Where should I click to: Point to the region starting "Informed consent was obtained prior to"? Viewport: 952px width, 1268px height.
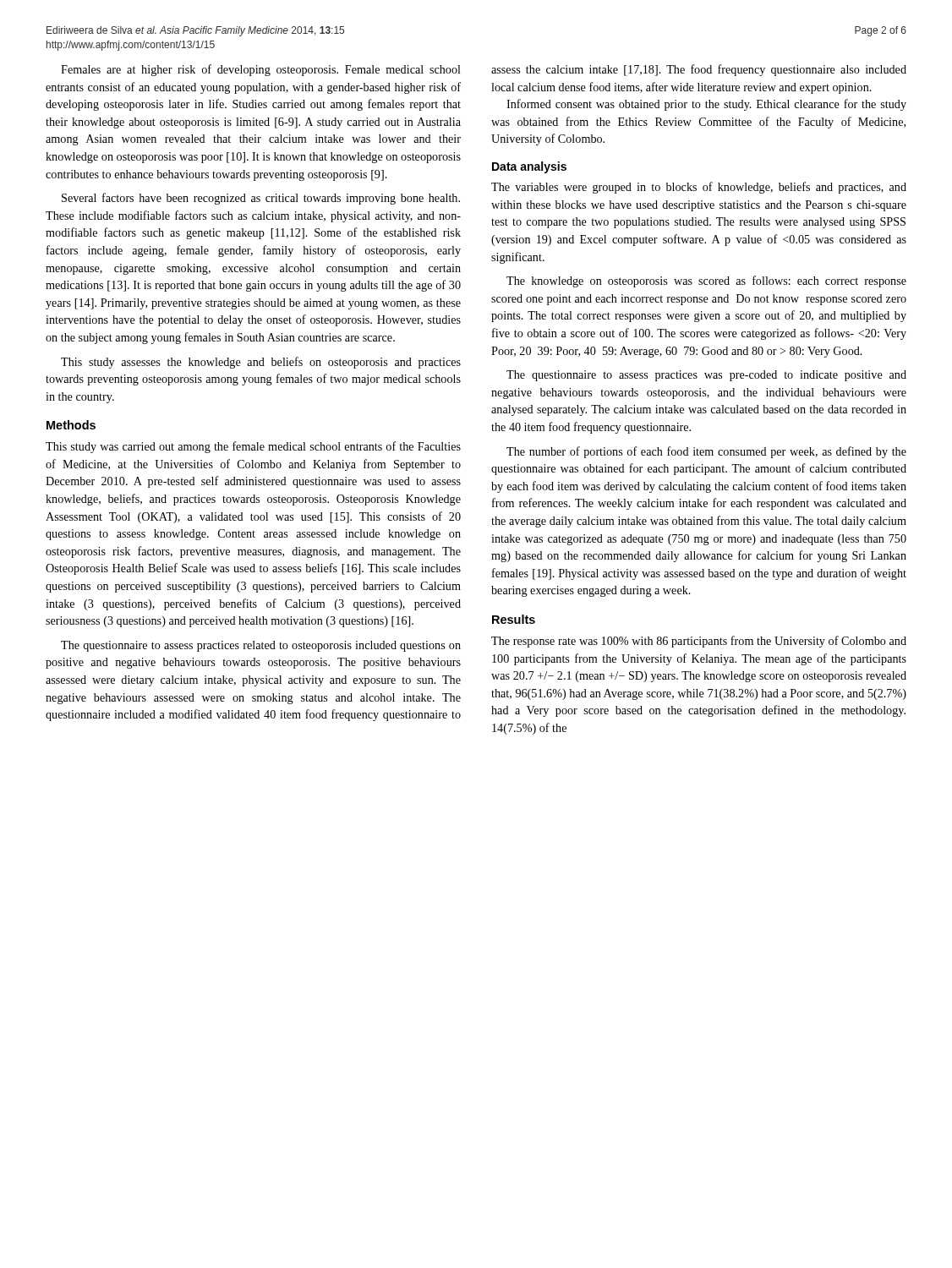[x=699, y=122]
